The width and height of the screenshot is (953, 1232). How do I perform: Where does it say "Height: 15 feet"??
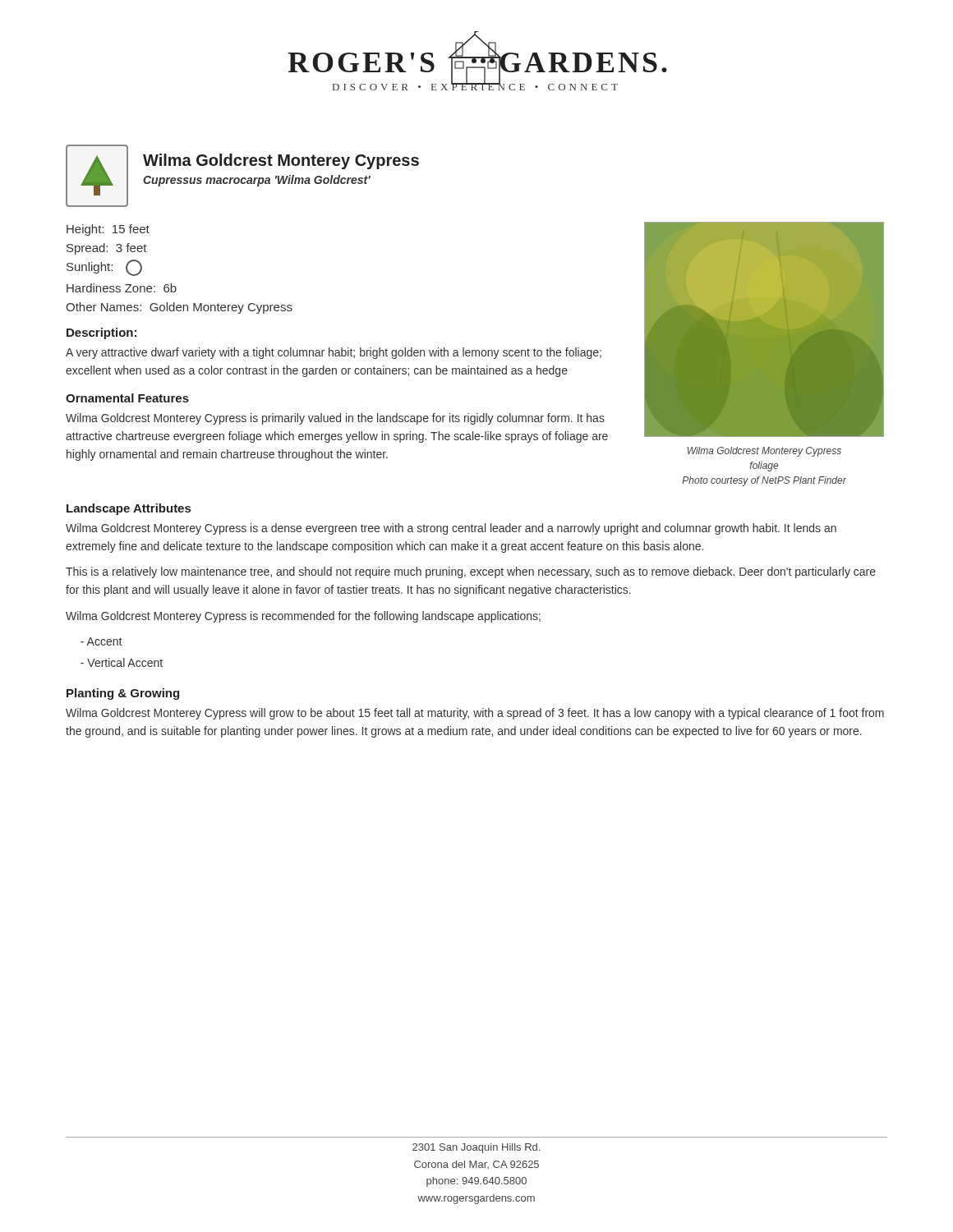[x=108, y=229]
